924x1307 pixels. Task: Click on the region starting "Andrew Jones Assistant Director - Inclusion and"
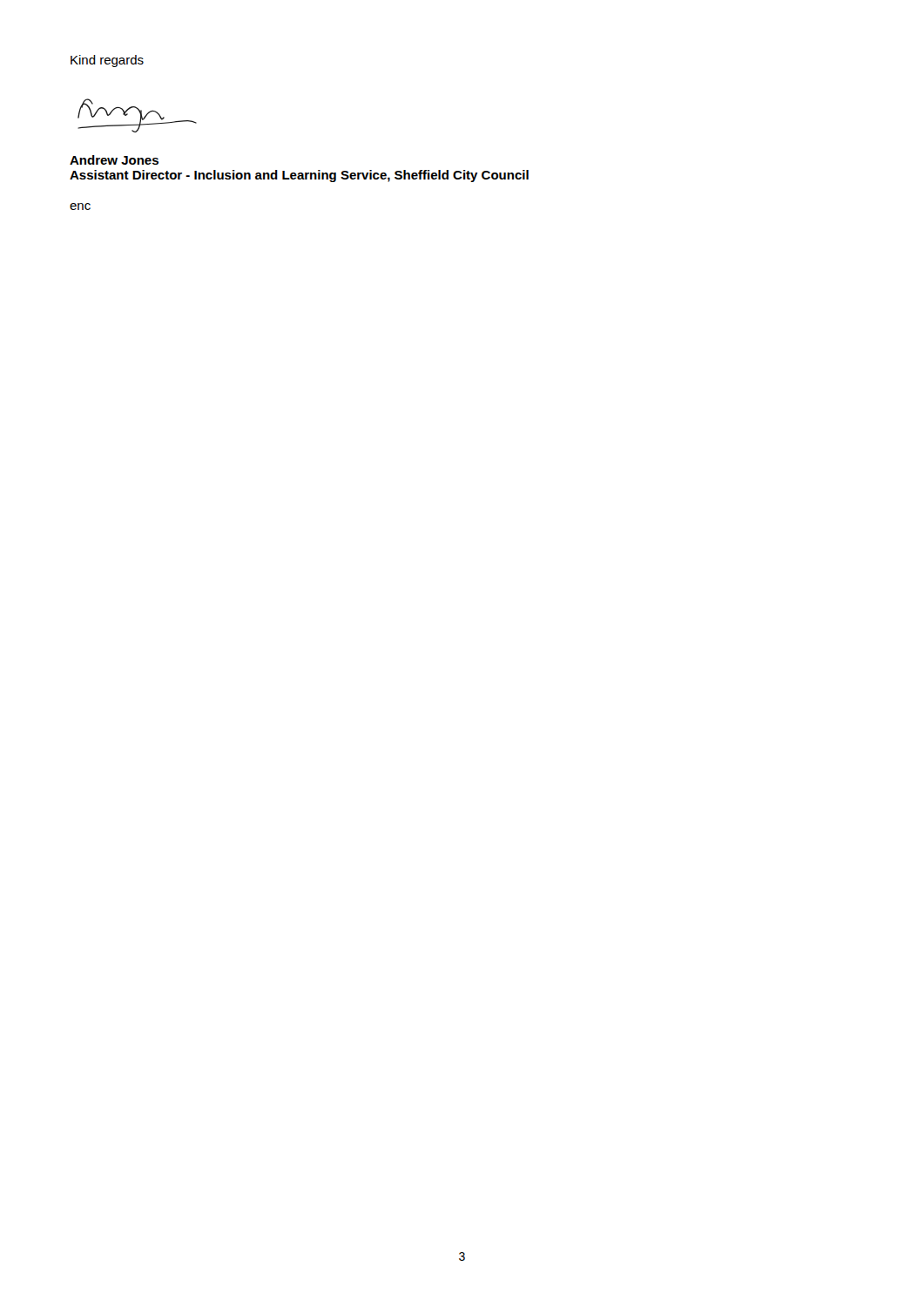coord(299,167)
